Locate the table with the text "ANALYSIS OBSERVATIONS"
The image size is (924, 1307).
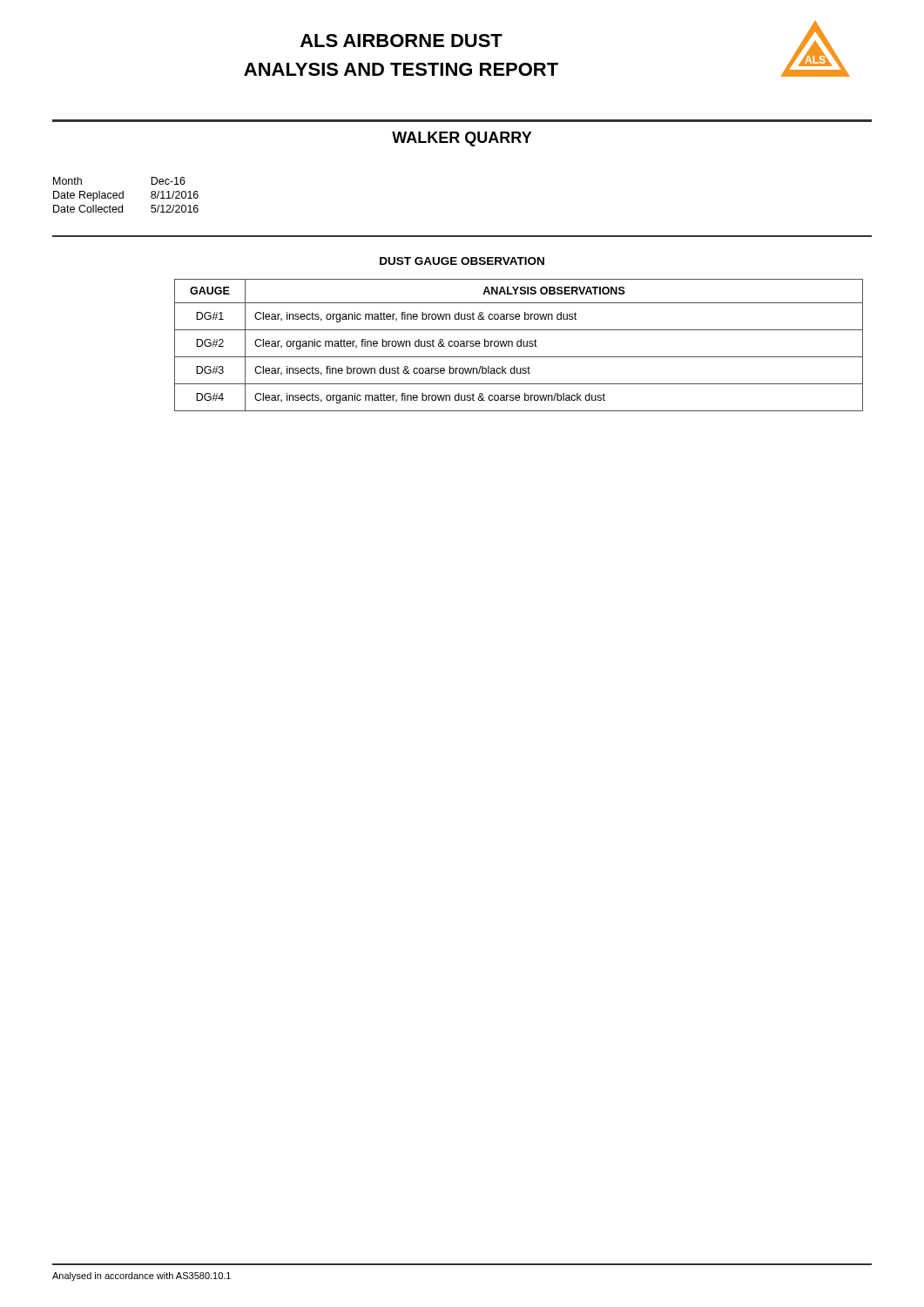click(x=519, y=345)
